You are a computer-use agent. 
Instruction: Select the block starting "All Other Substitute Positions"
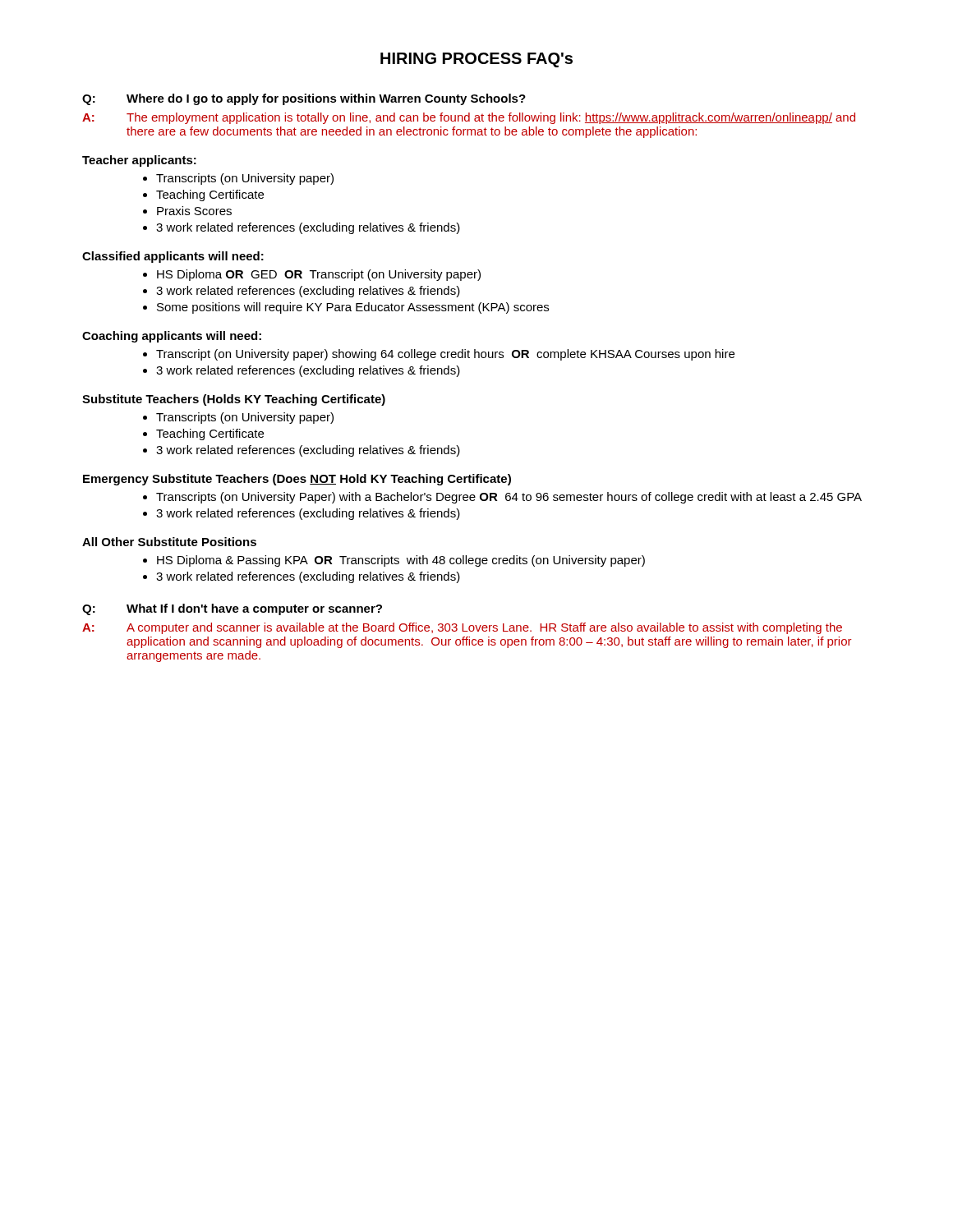pos(169,542)
